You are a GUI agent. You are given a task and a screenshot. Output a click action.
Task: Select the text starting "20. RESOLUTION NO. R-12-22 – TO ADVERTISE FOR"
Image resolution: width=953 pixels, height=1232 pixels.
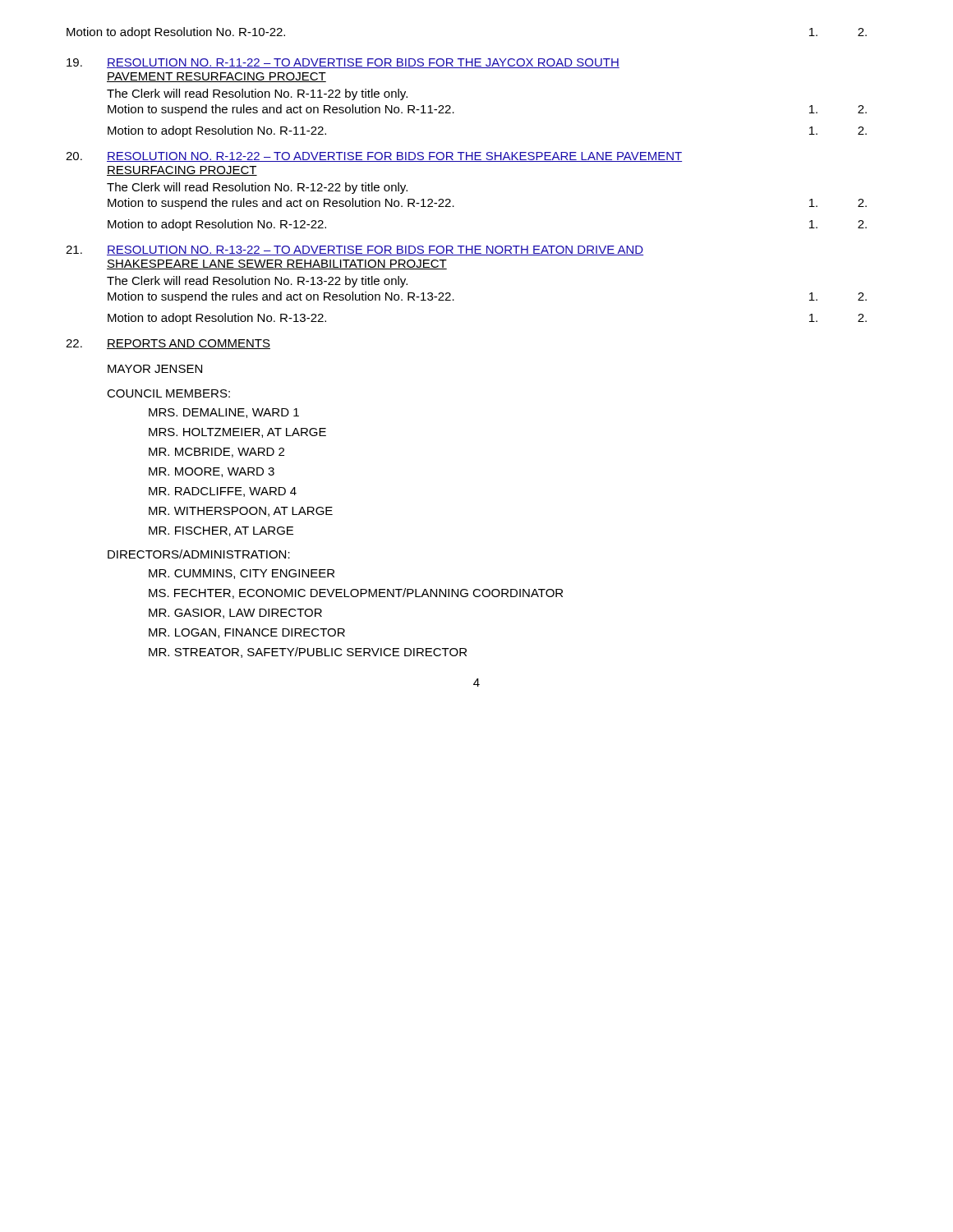(374, 157)
